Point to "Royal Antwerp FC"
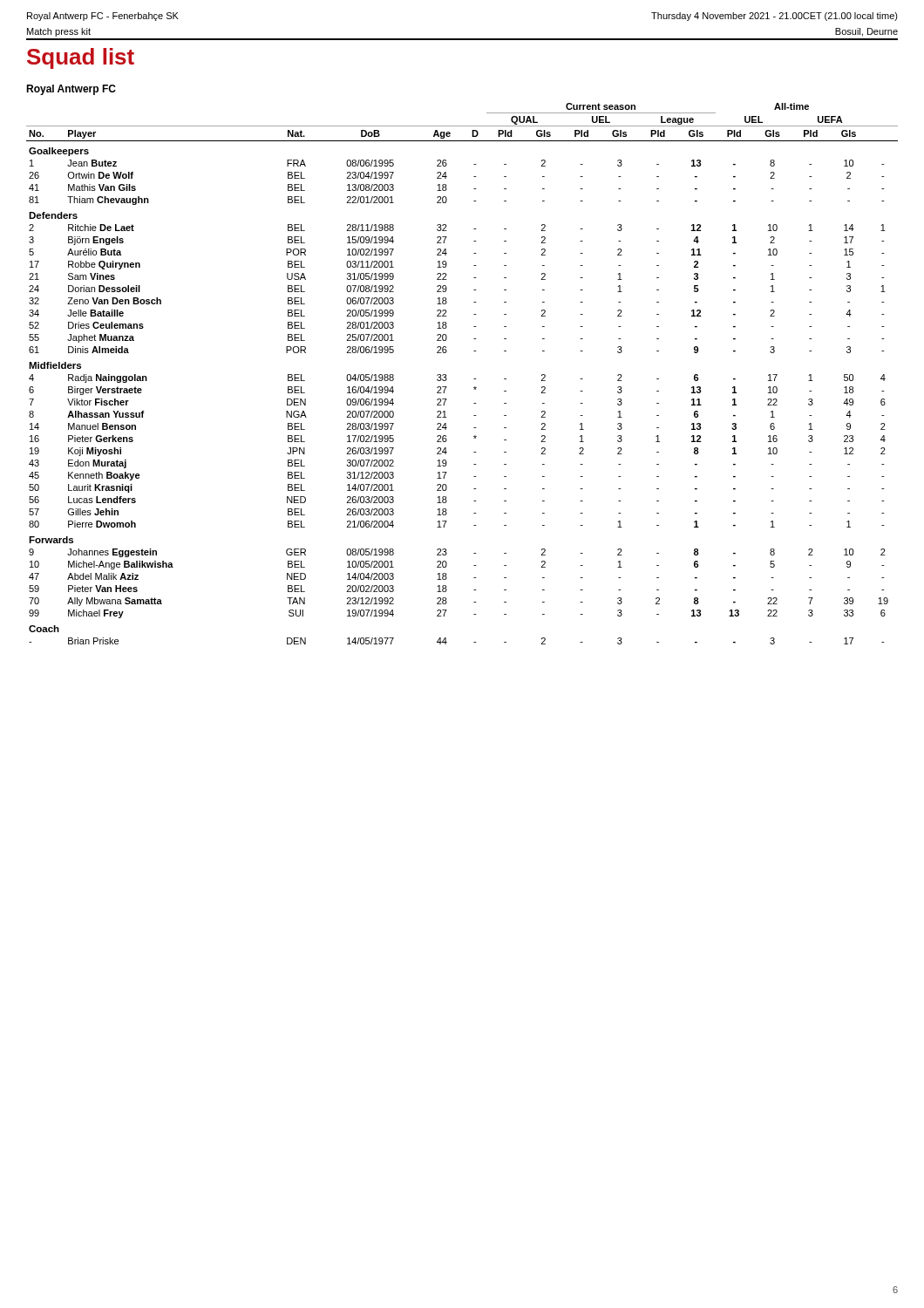The width and height of the screenshot is (924, 1308). point(71,89)
